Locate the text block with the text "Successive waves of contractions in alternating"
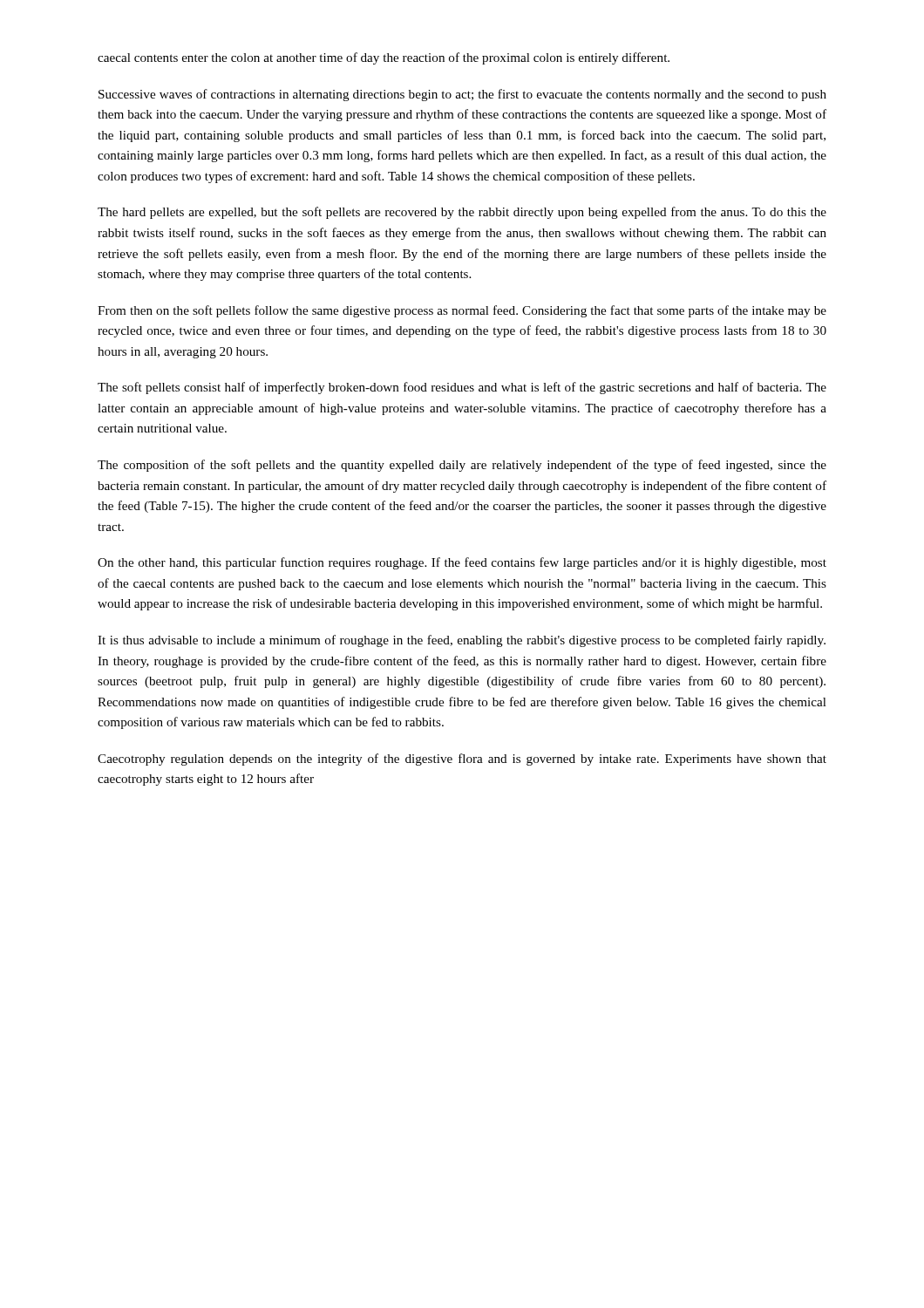924x1308 pixels. [x=462, y=135]
